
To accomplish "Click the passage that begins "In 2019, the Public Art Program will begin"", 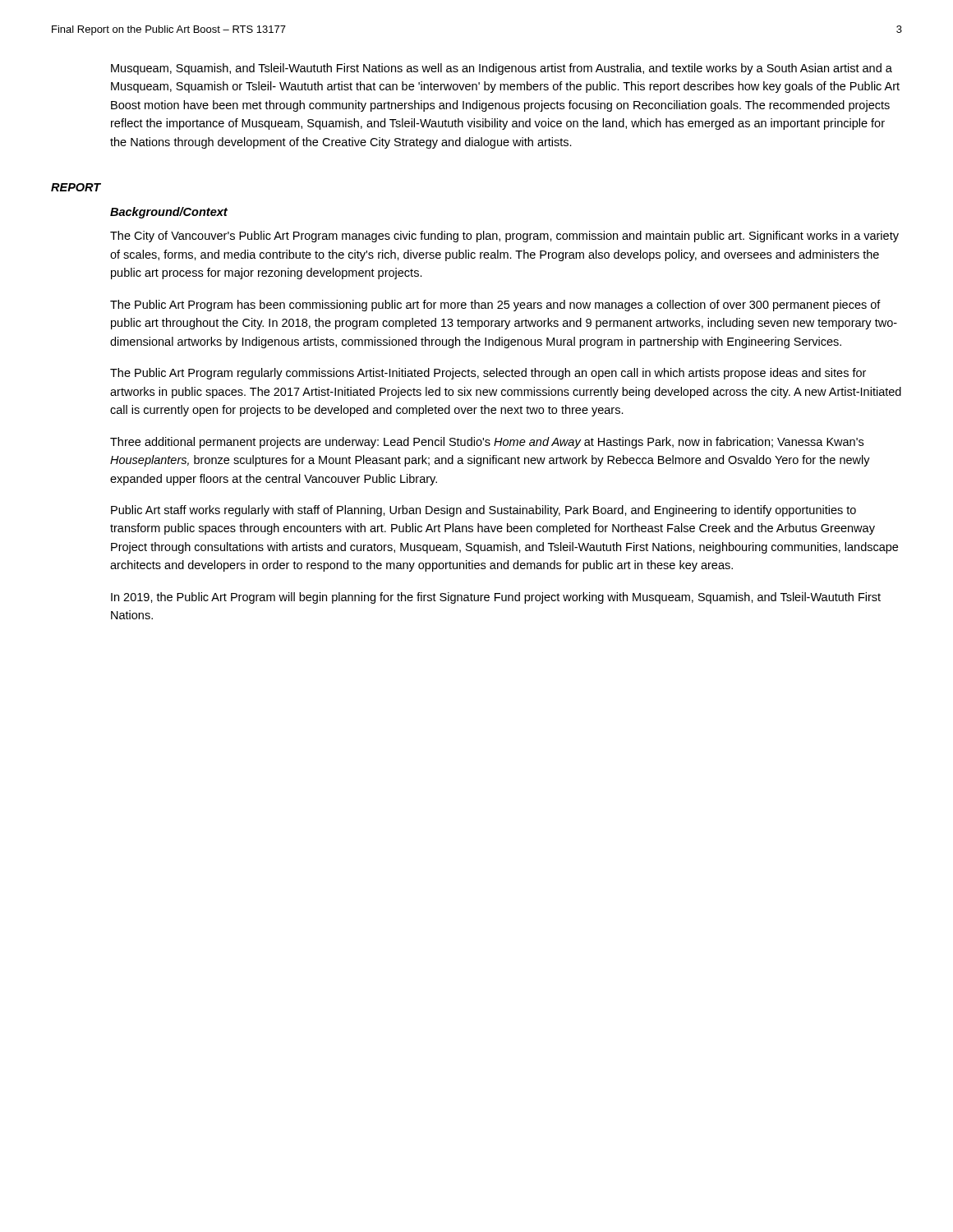I will pyautogui.click(x=506, y=606).
